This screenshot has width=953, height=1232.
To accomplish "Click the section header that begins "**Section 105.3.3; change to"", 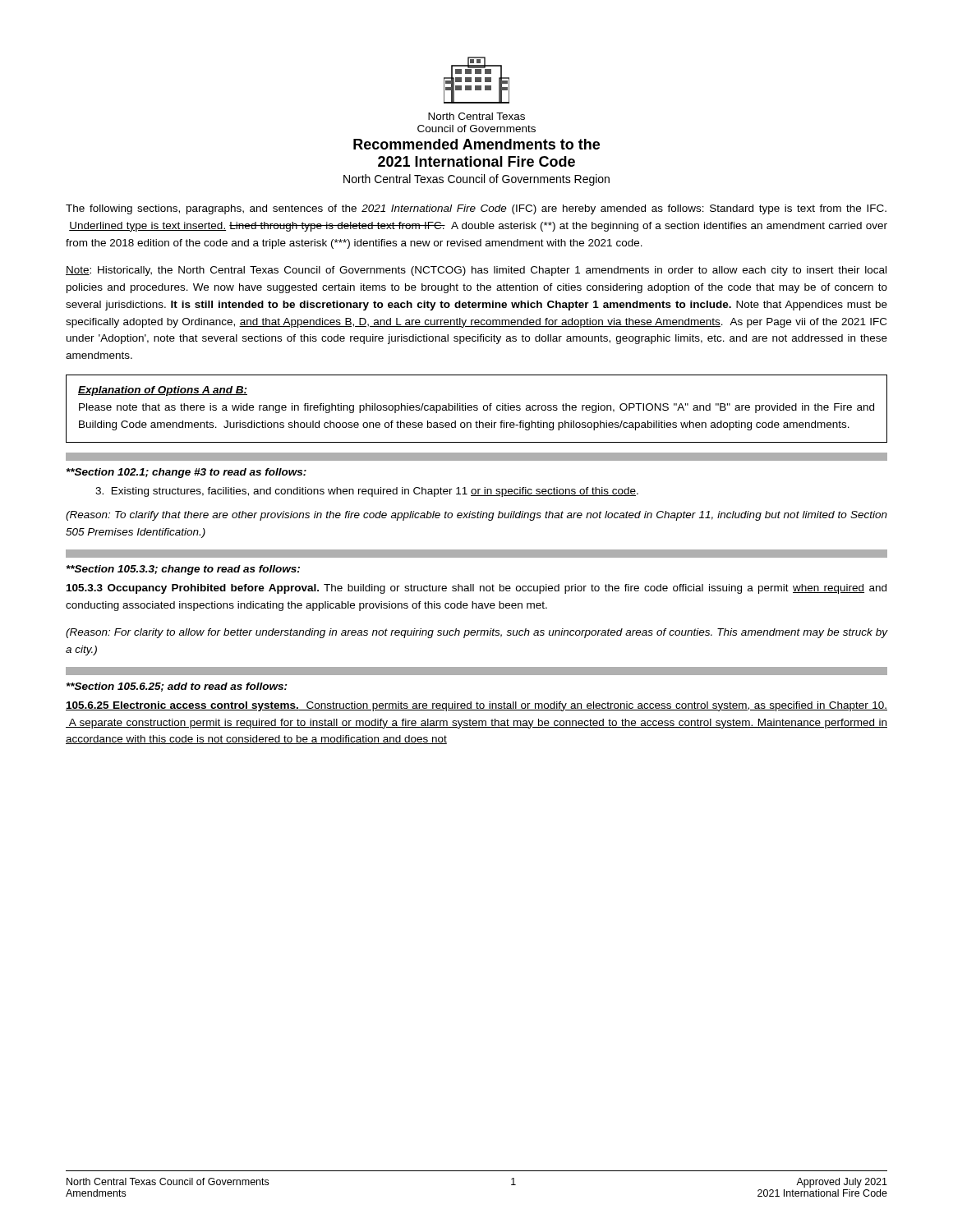I will 183,569.
